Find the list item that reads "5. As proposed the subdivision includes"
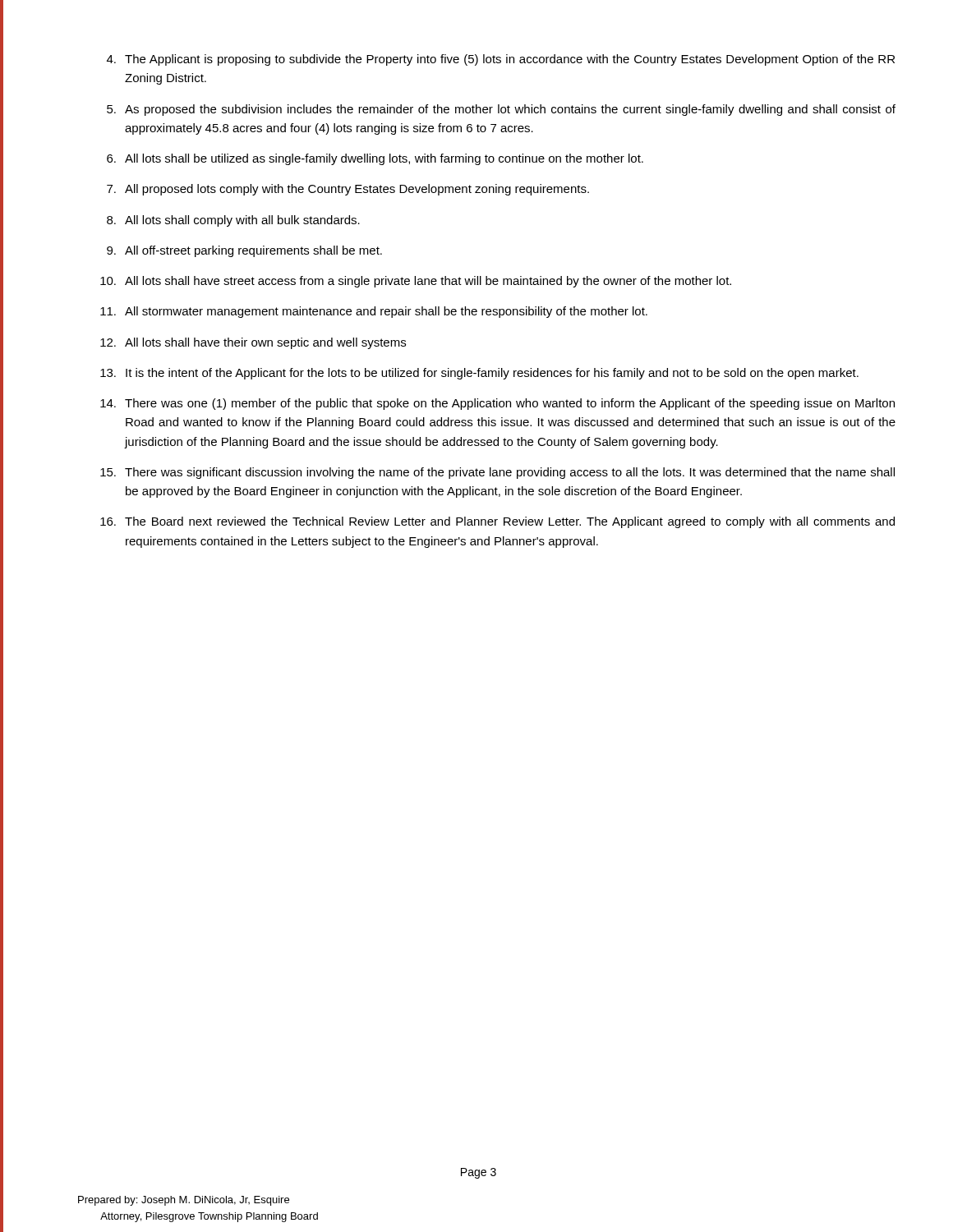Viewport: 953px width, 1232px height. coord(486,118)
